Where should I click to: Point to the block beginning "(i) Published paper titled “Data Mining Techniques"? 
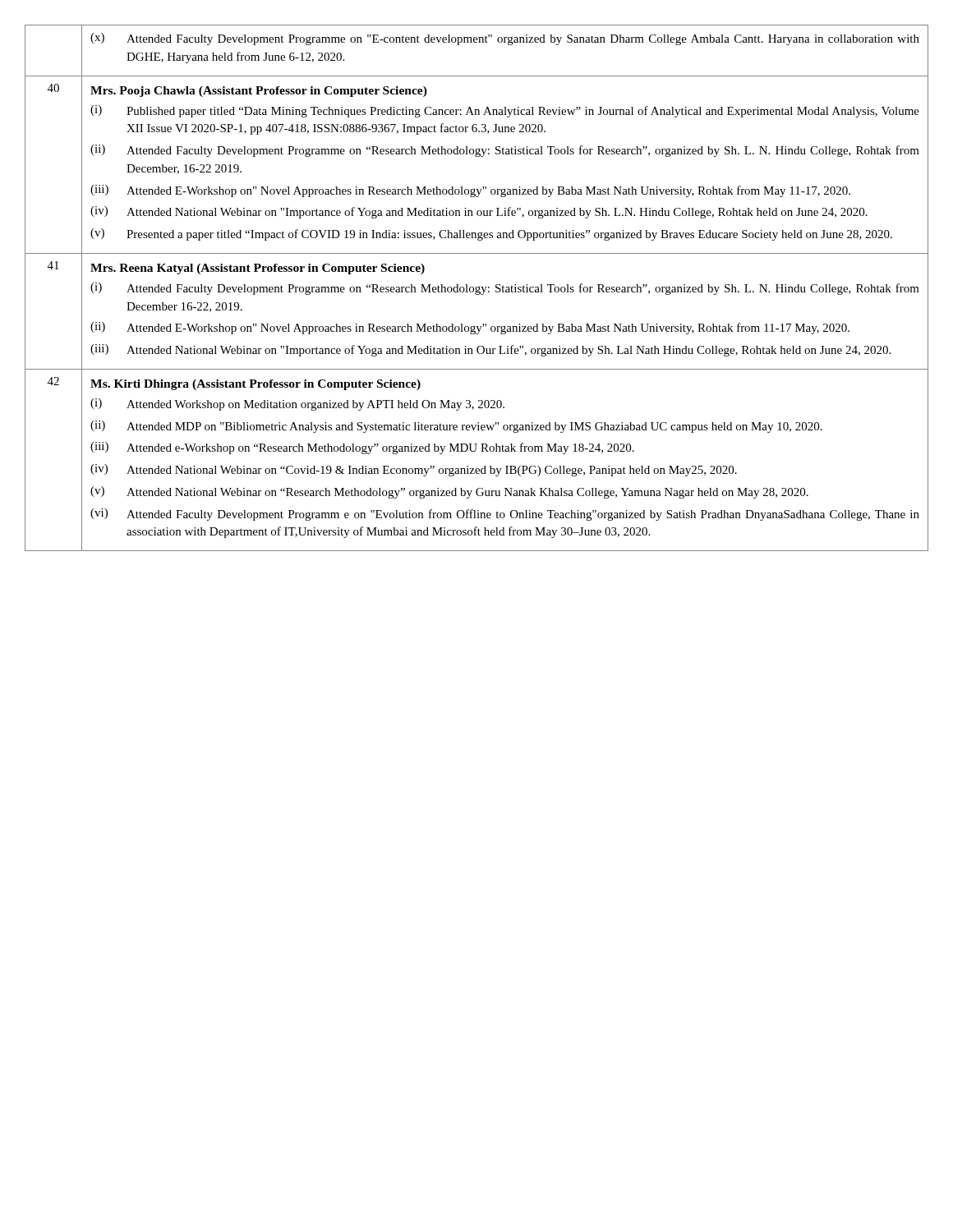pyautogui.click(x=505, y=120)
